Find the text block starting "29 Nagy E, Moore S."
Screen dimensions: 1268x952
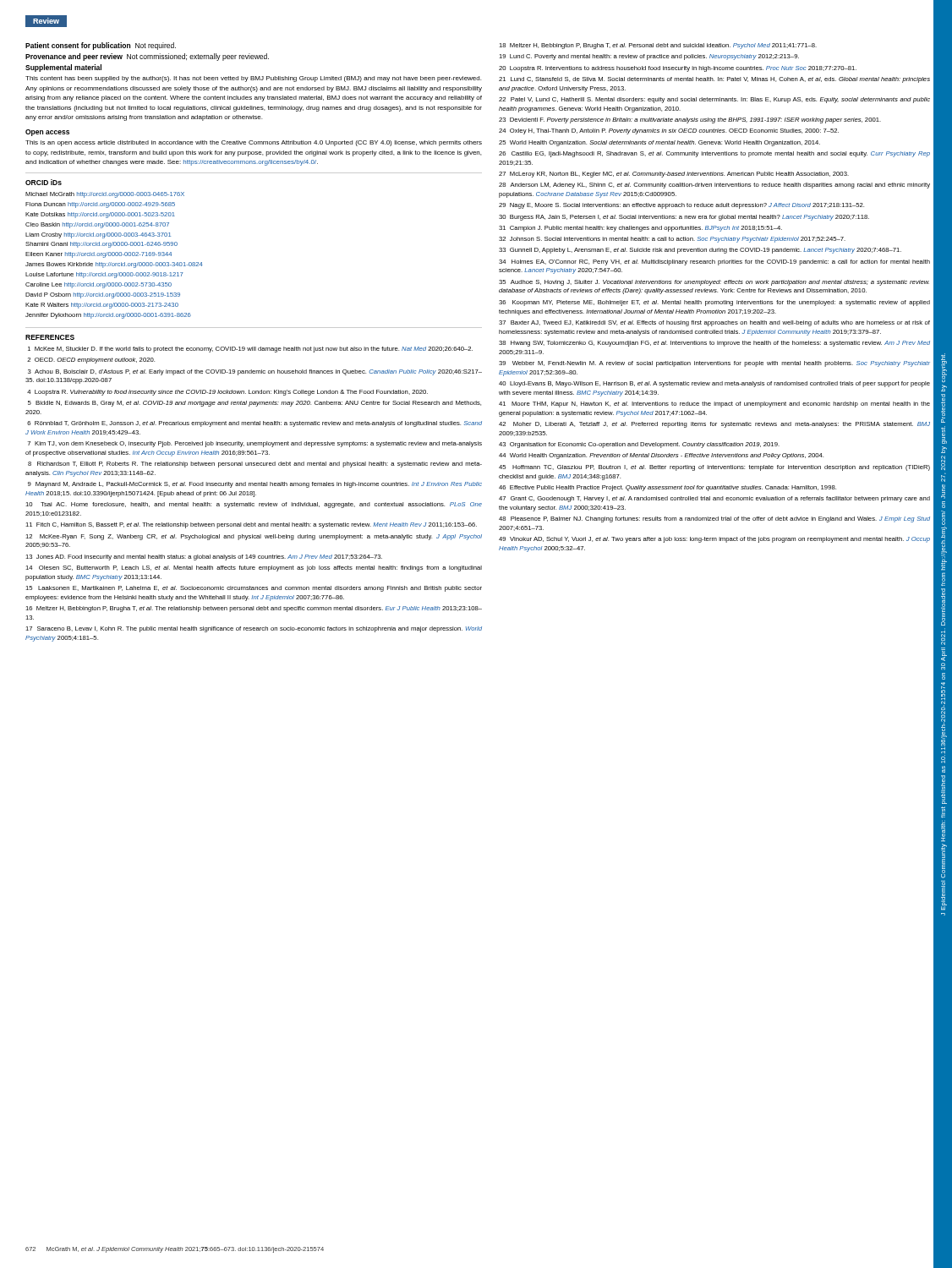(682, 205)
